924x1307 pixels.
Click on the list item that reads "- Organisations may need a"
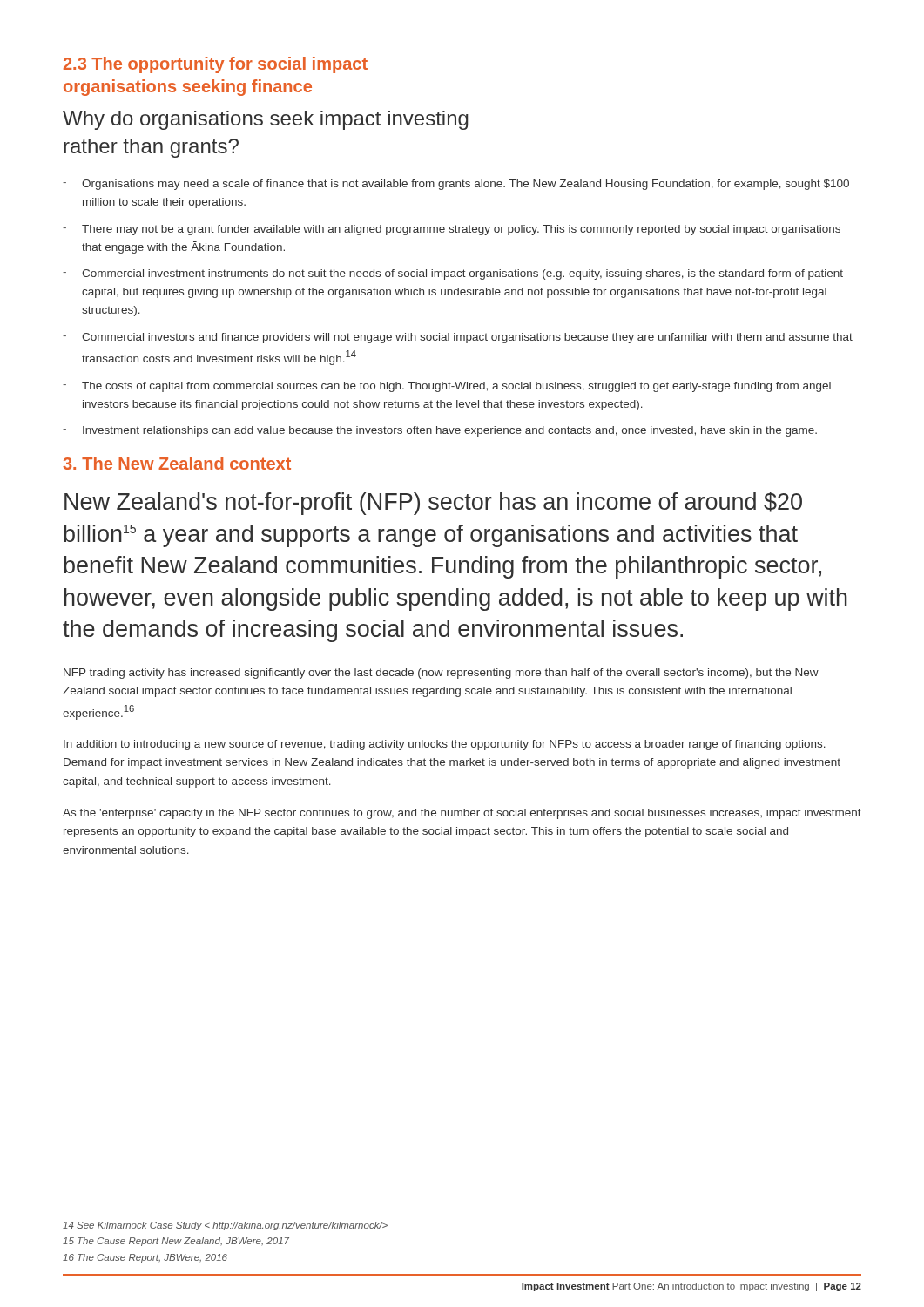point(462,193)
